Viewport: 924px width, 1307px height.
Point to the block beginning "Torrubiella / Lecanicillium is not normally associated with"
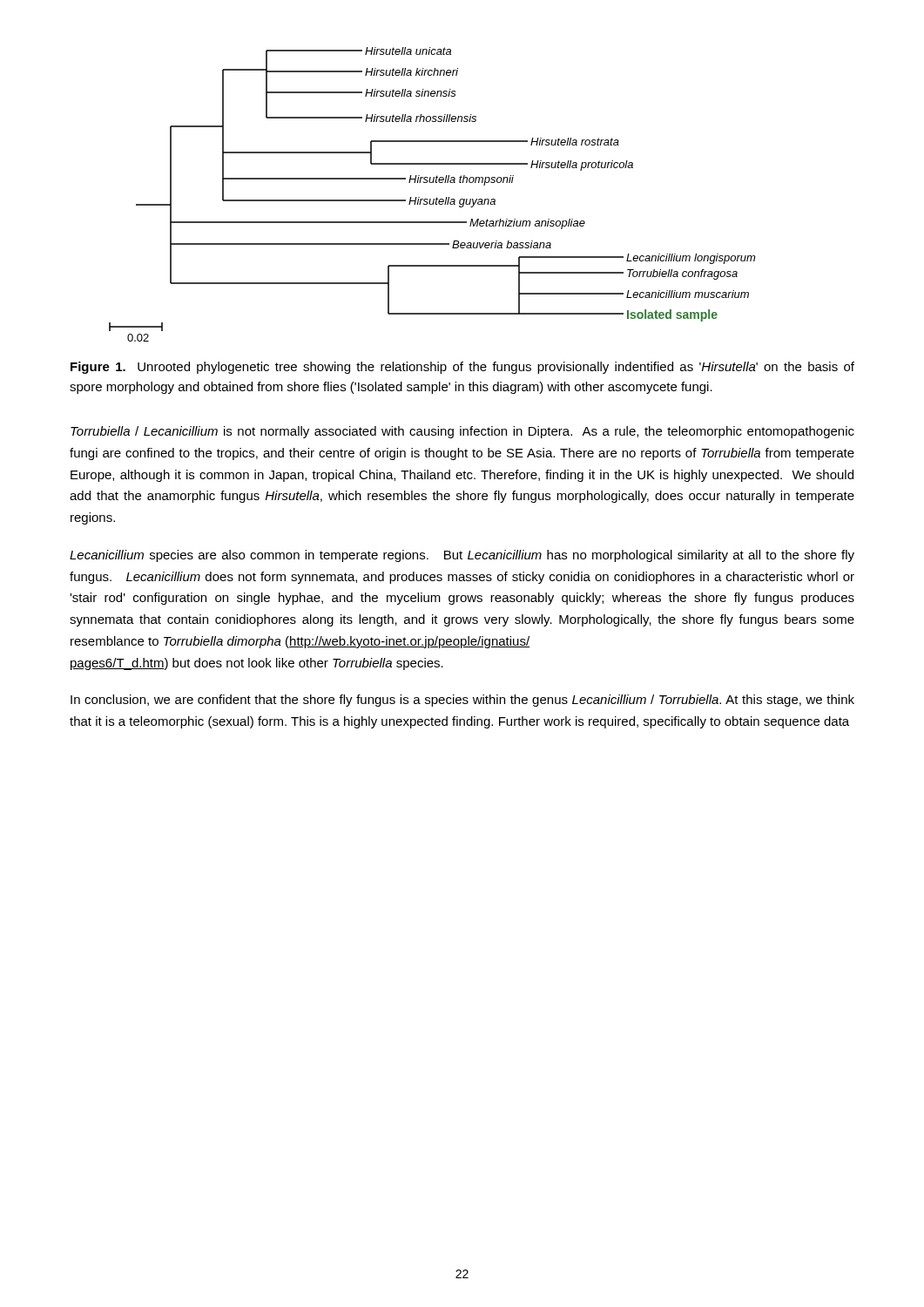point(462,474)
